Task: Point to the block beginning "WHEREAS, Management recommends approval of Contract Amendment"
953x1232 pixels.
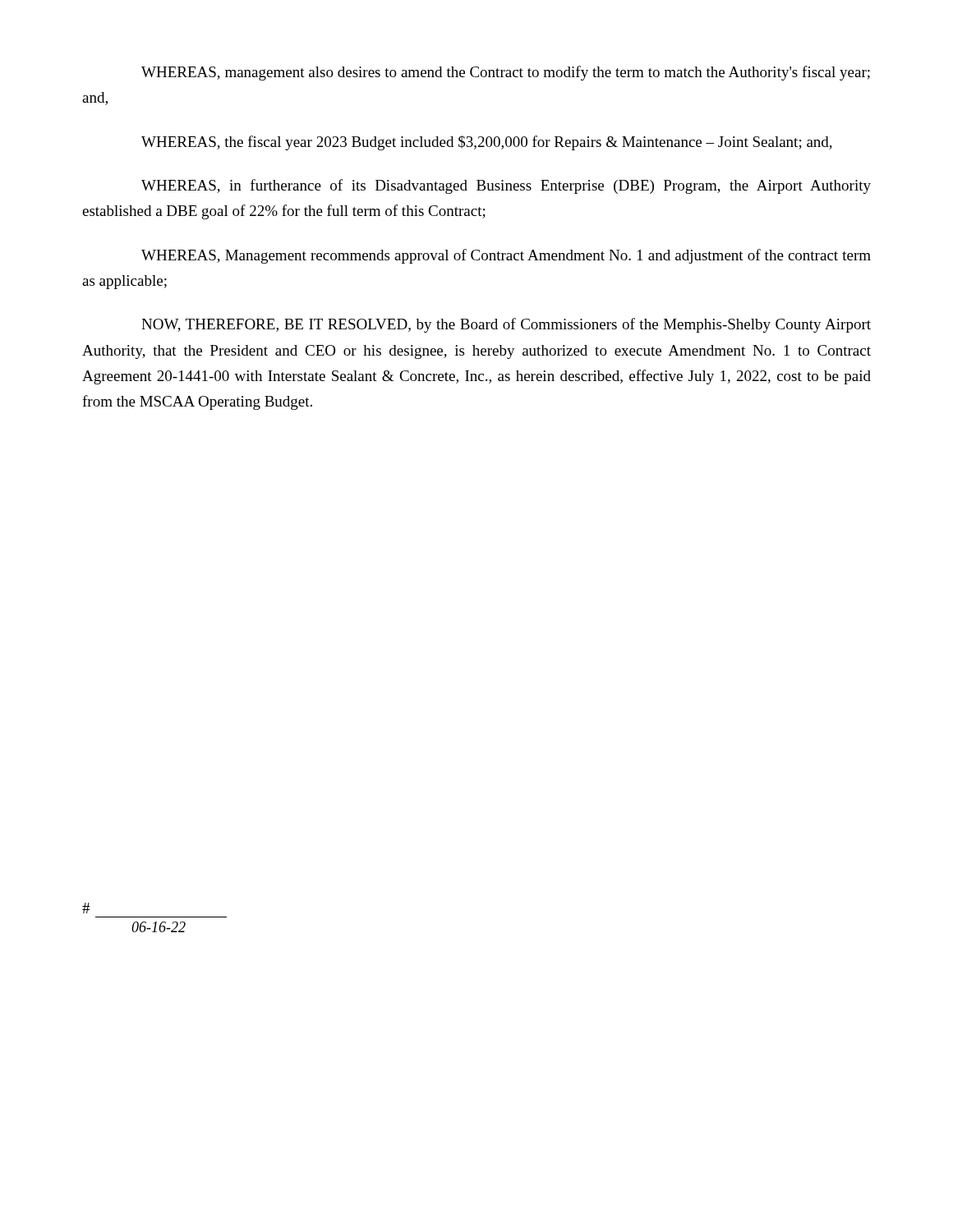Action: point(476,268)
